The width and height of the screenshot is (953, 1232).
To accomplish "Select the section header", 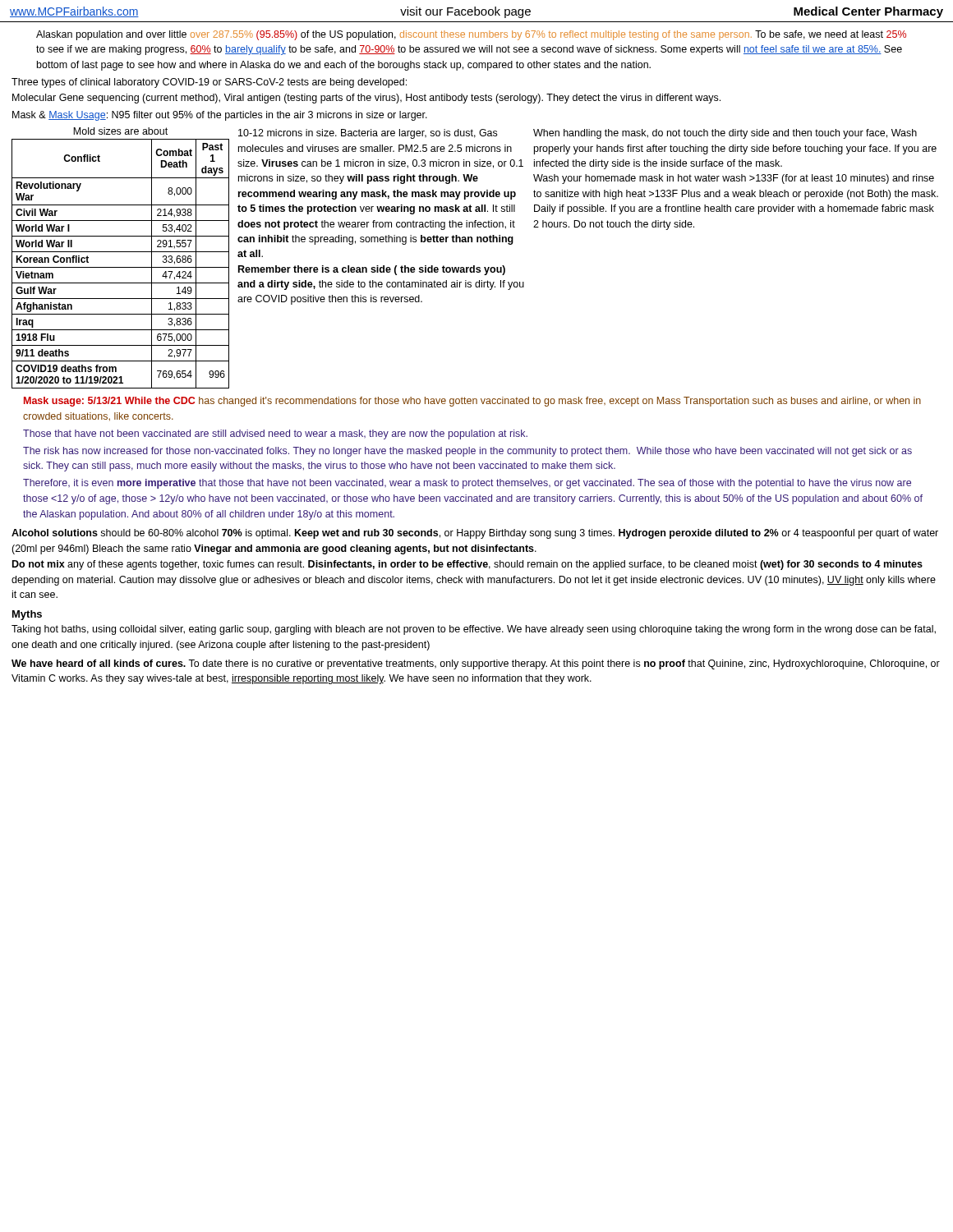I will click(27, 614).
